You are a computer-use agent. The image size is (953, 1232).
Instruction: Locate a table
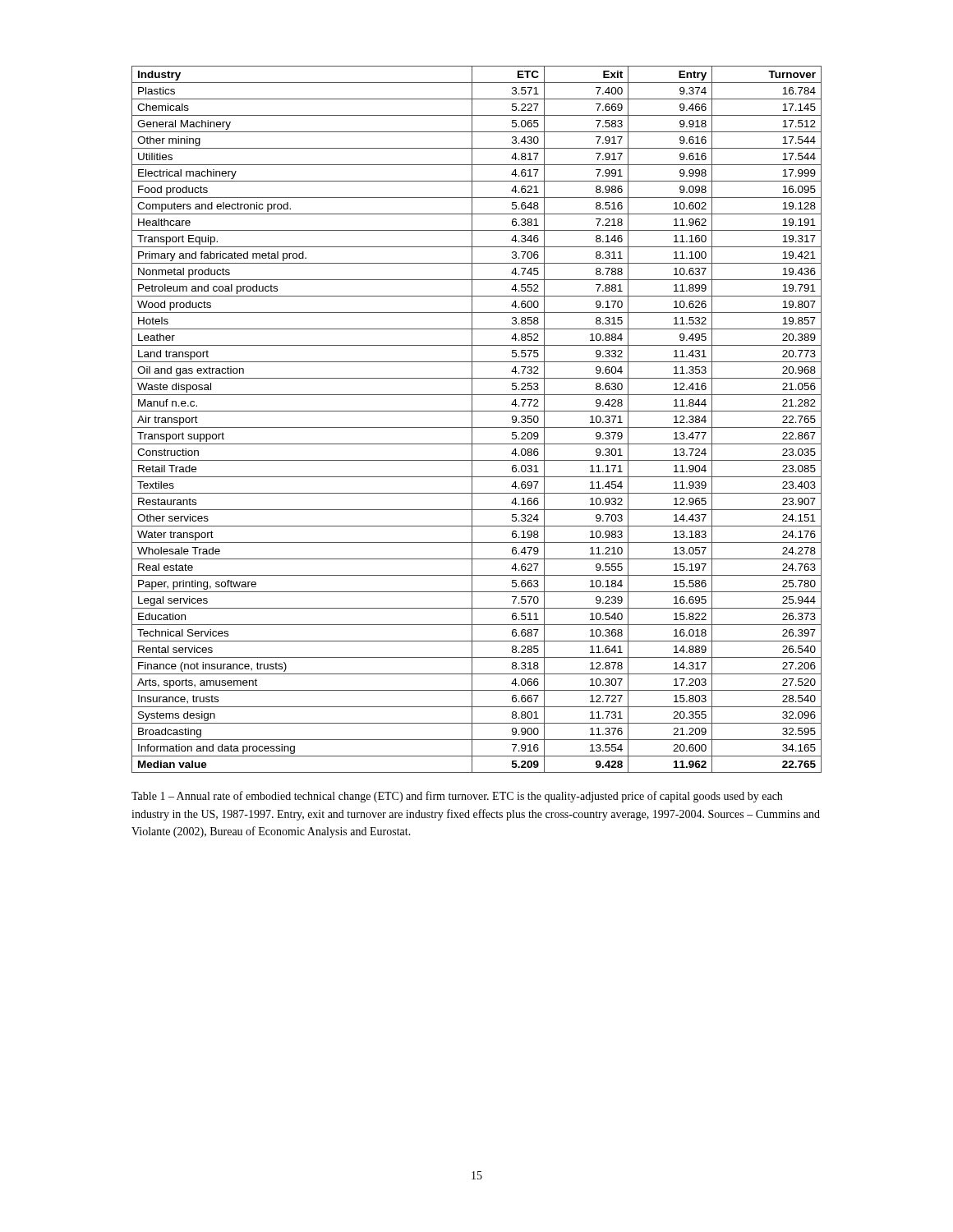pyautogui.click(x=476, y=419)
